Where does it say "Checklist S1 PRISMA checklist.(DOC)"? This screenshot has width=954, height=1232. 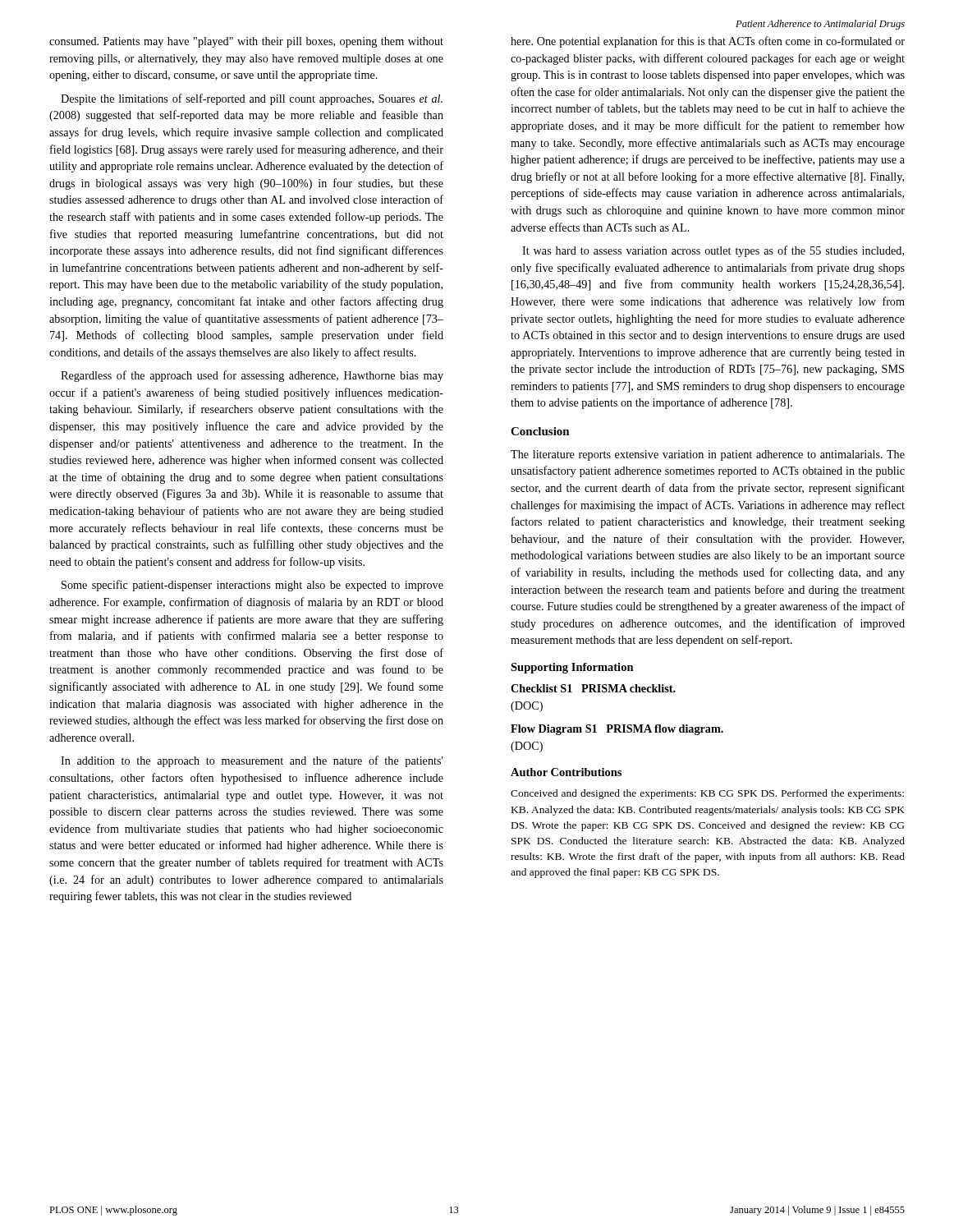(x=593, y=688)
